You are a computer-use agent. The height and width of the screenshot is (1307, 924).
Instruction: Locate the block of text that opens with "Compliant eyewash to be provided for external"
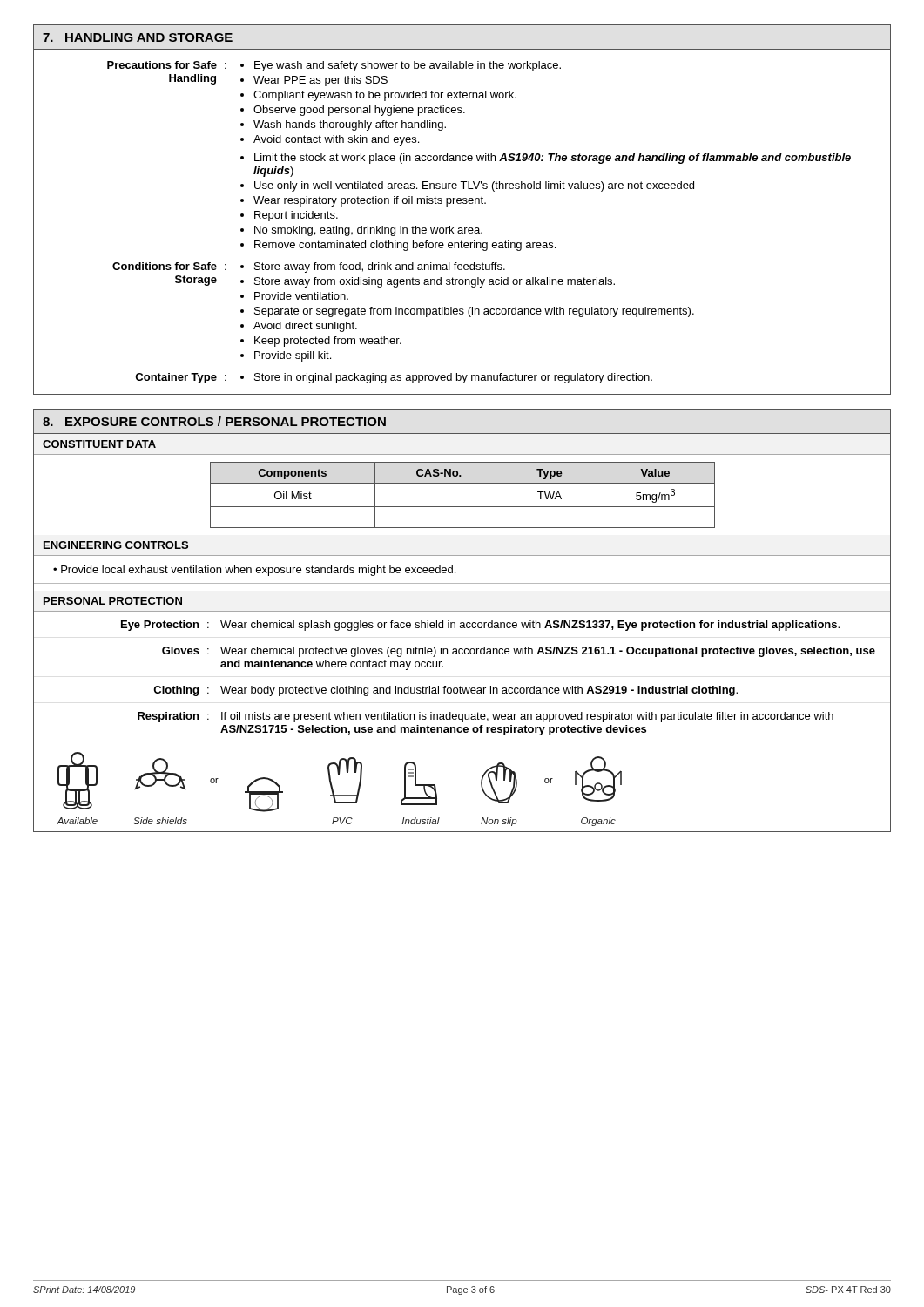click(x=385, y=94)
